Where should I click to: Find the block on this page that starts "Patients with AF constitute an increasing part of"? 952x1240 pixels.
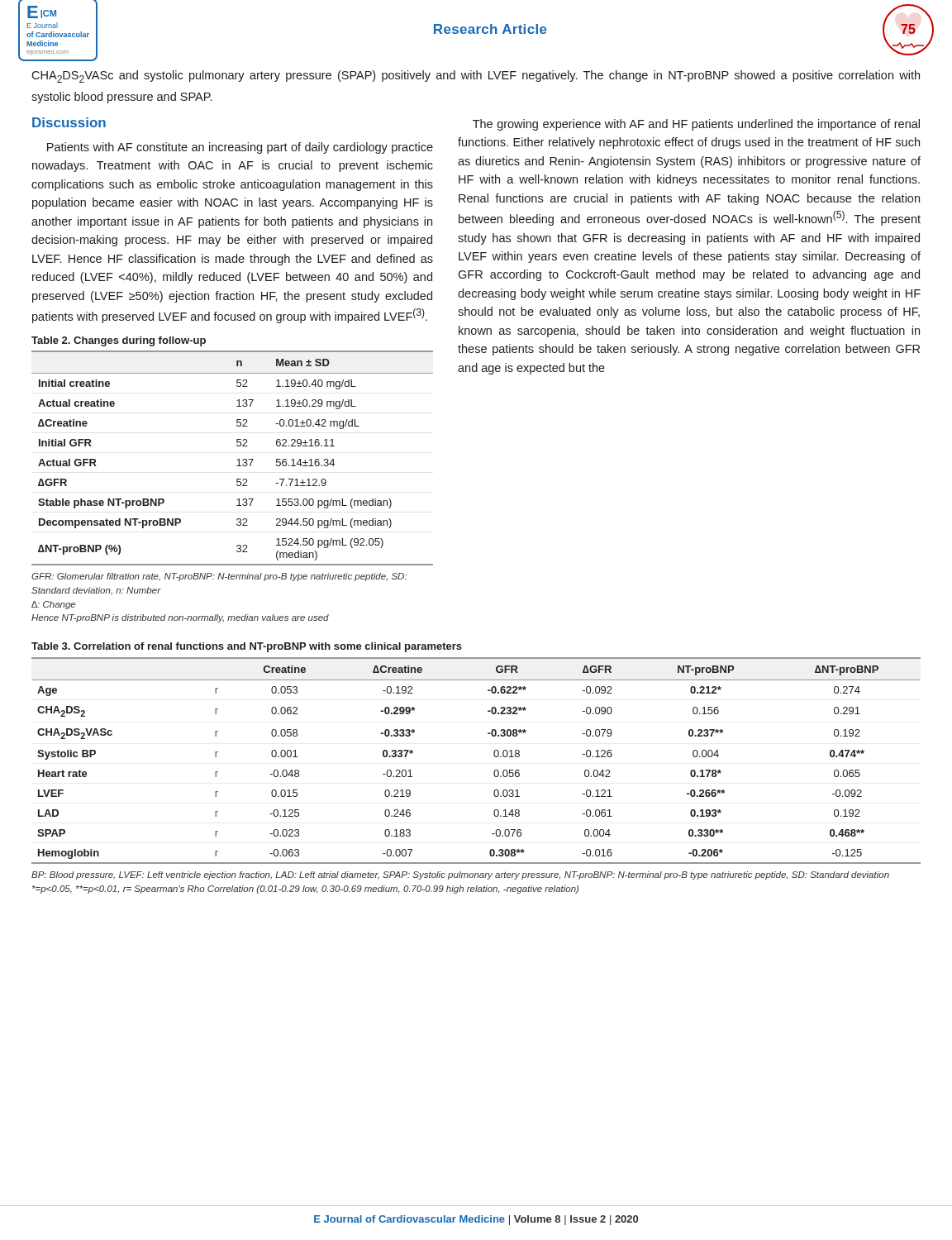(232, 232)
